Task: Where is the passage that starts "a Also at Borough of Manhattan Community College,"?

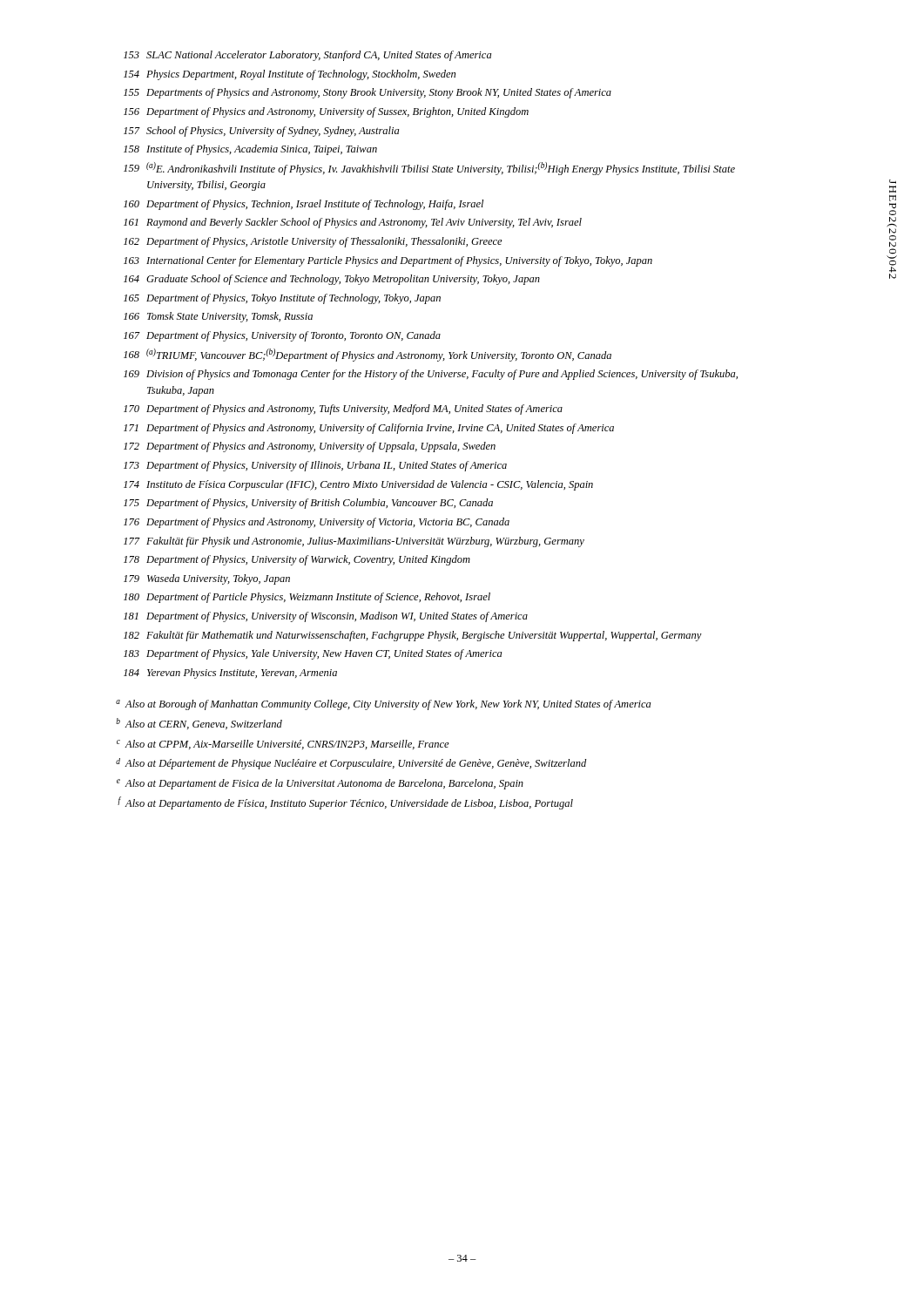Action: (425, 705)
